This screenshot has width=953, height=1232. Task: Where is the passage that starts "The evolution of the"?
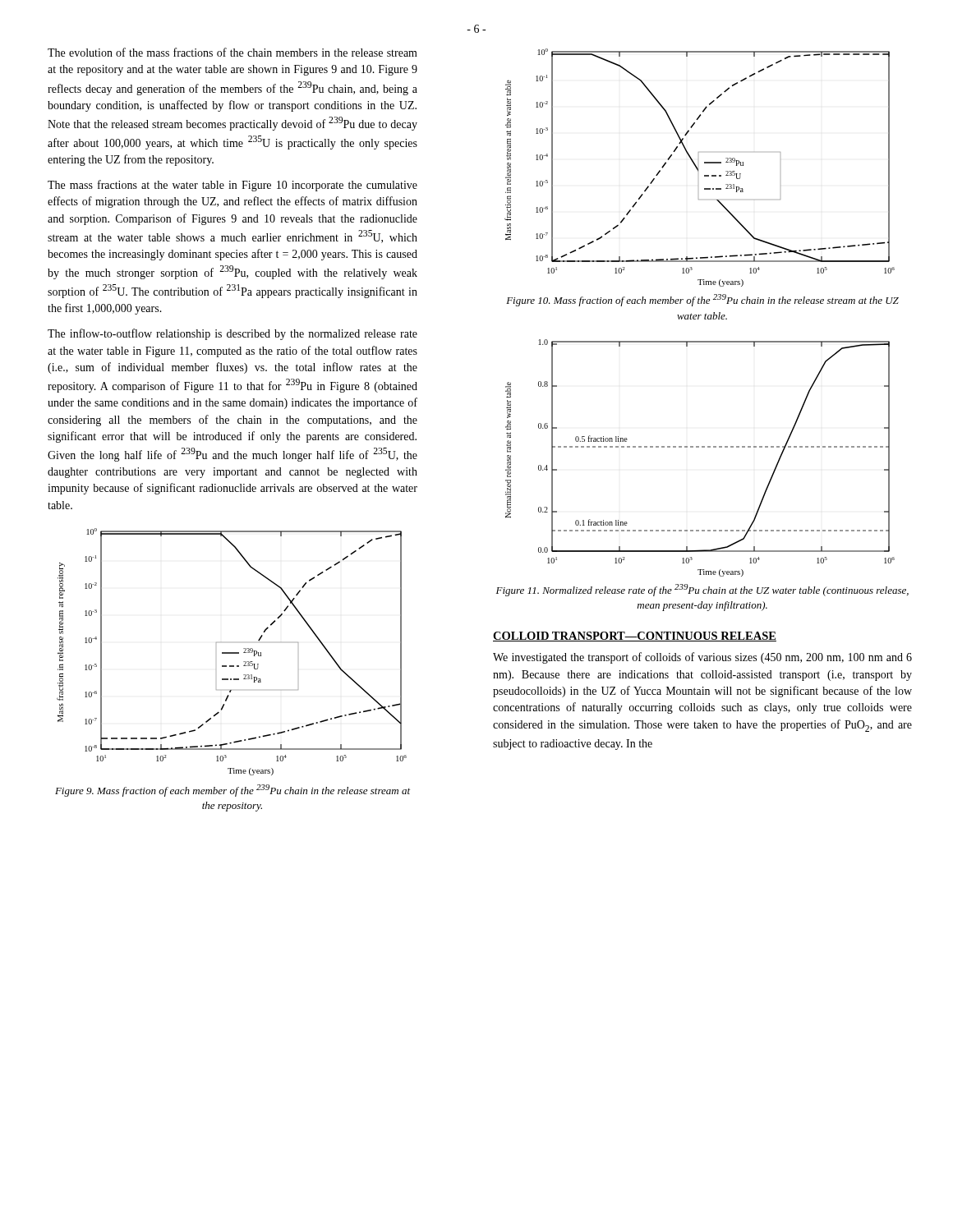click(x=232, y=106)
